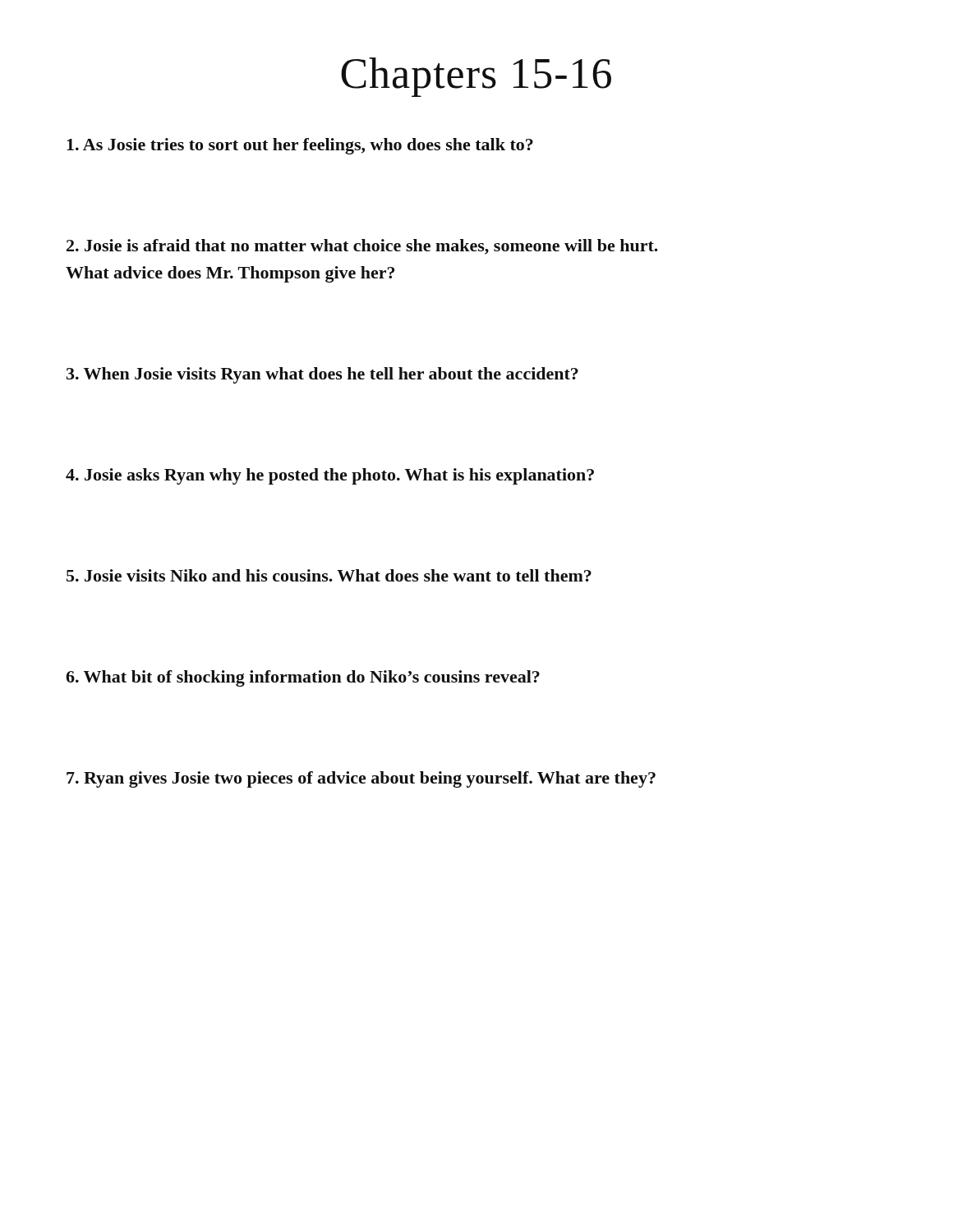Screen dimensions: 1232x953
Task: Find the block on this page that starts "As Josie tries to sort out"
Action: point(300,144)
